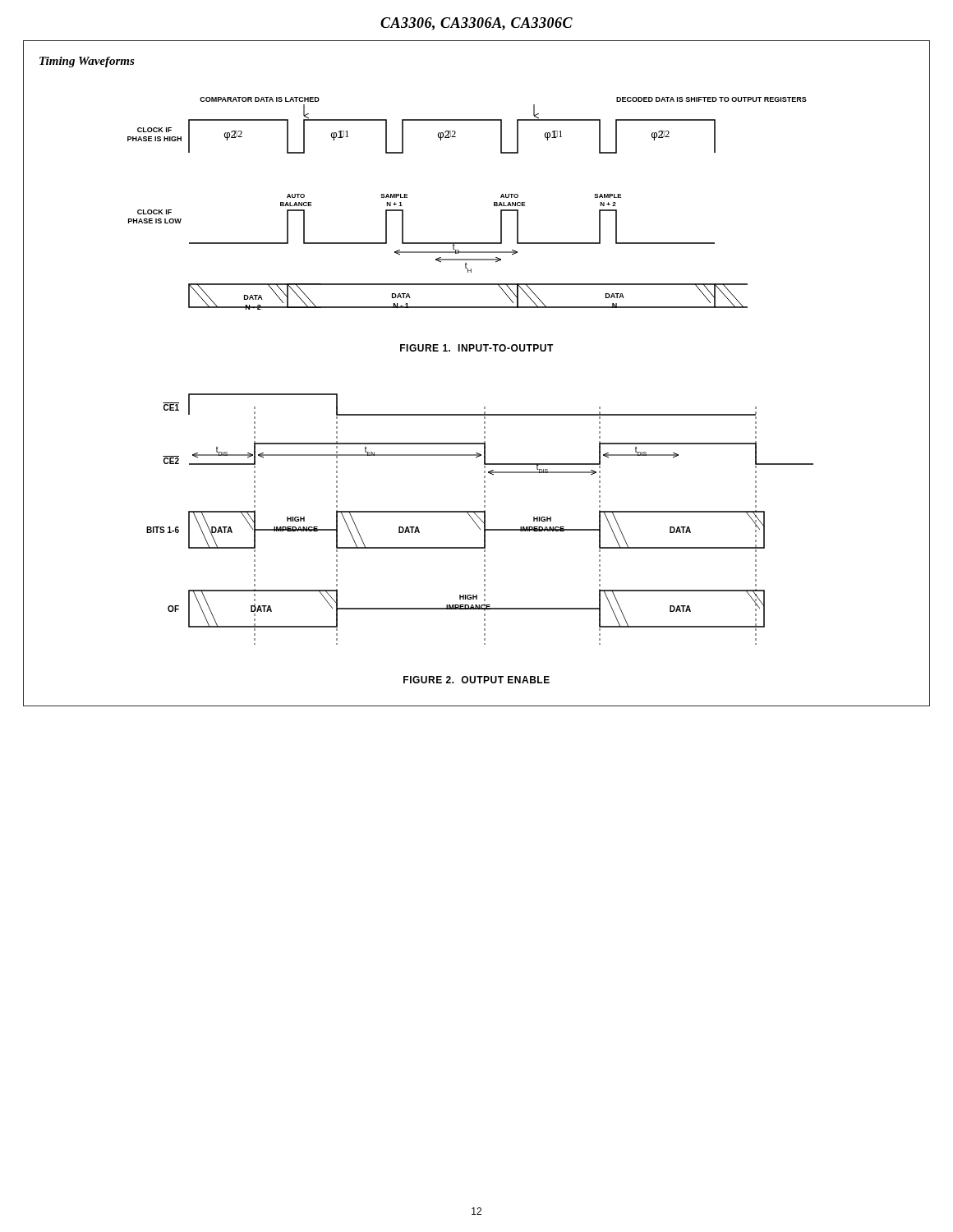Click the section header

87,61
